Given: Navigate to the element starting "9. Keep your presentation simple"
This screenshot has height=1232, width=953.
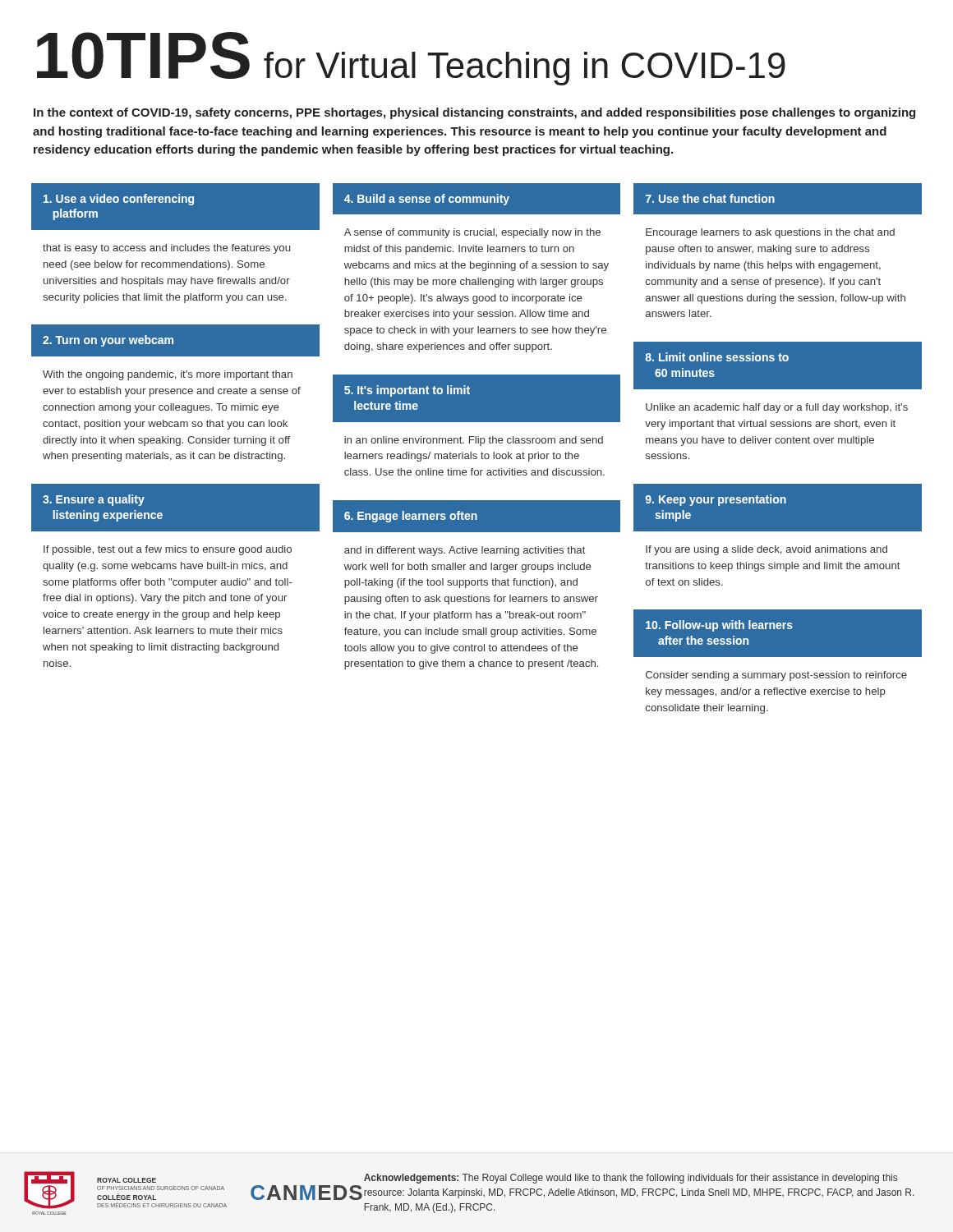Looking at the screenshot, I should tap(716, 507).
